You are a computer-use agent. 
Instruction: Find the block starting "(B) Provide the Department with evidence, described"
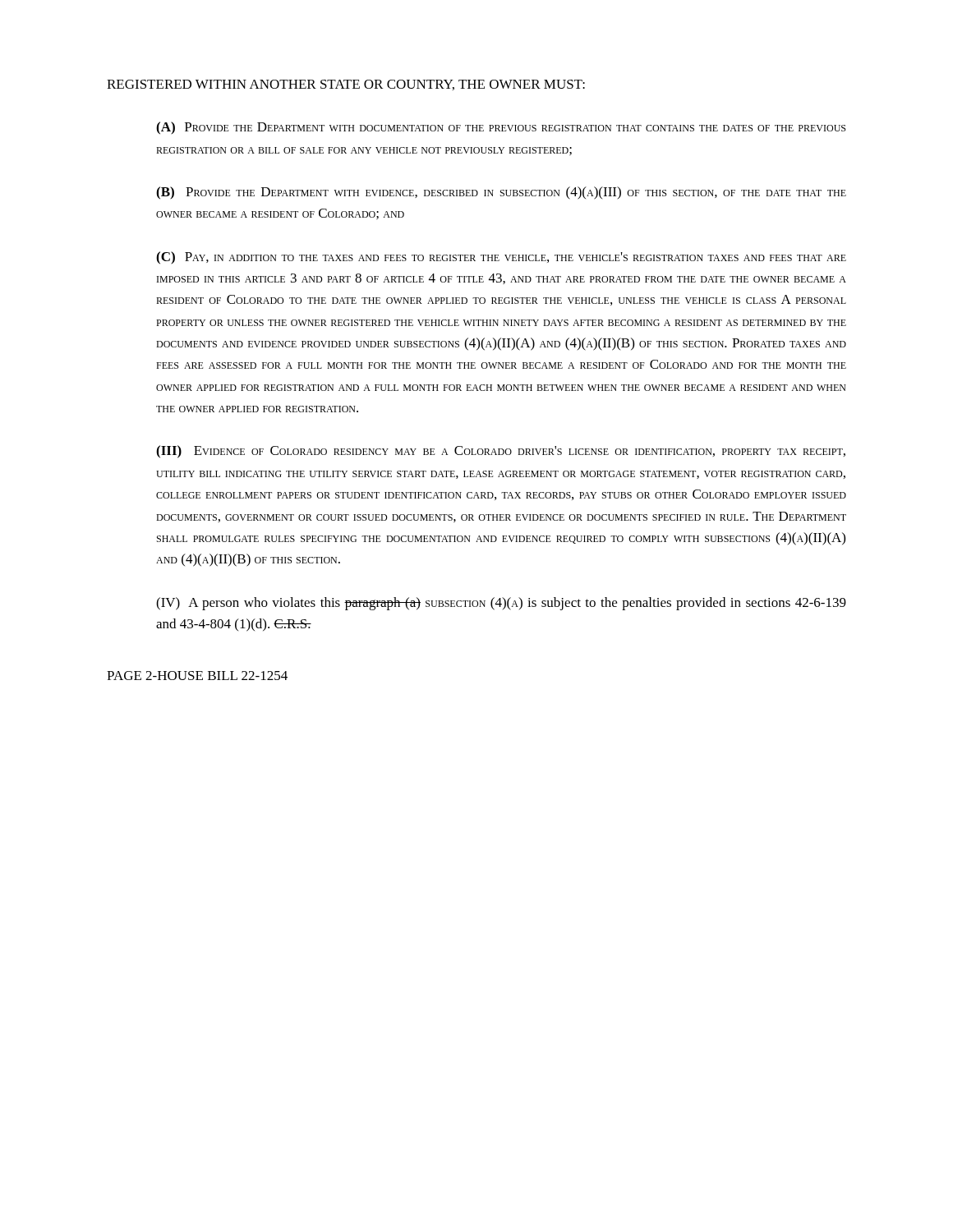(501, 203)
